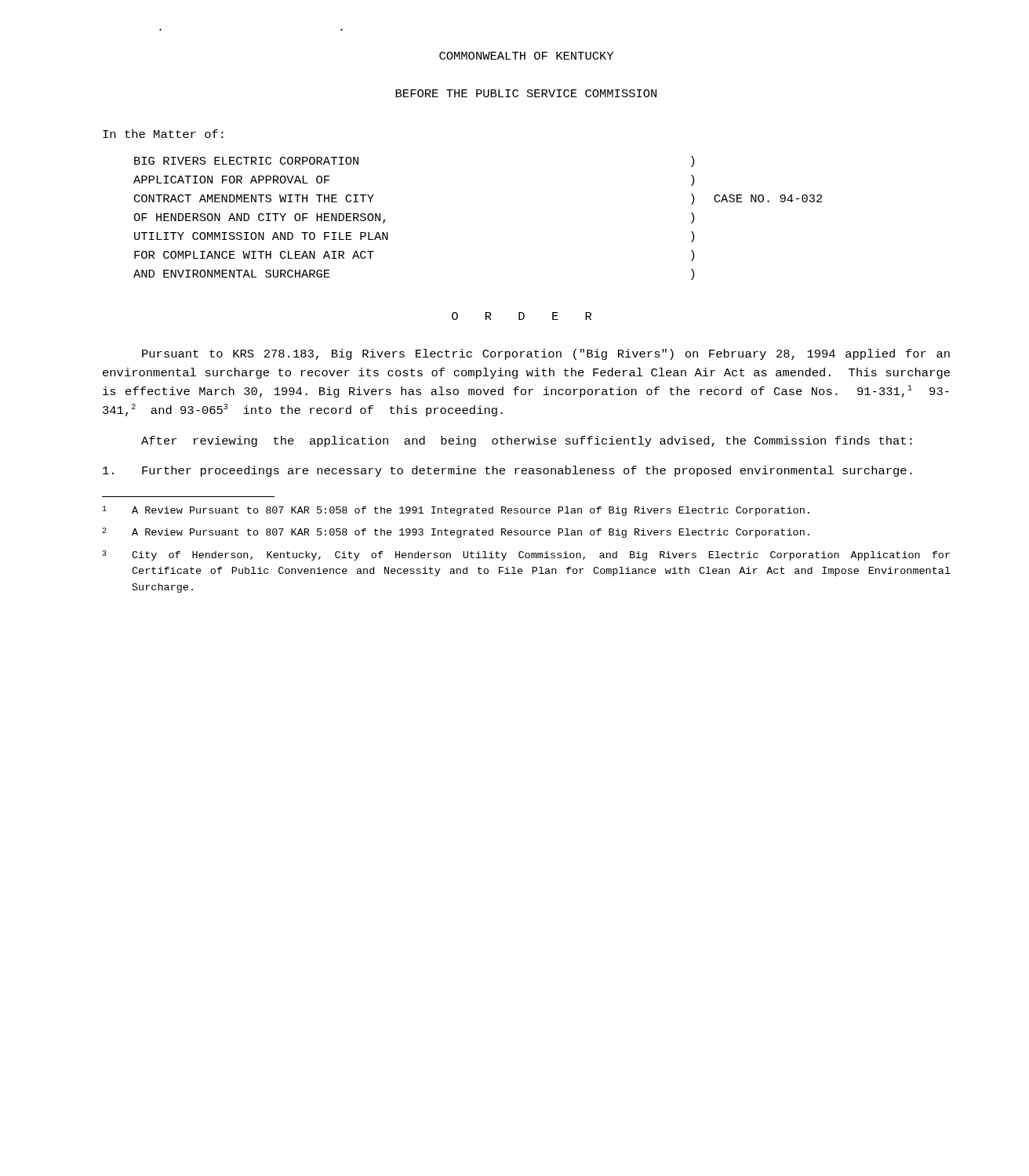Locate the block of text that opens with "After reviewing the application and"
The height and width of the screenshot is (1176, 1029).
point(528,441)
